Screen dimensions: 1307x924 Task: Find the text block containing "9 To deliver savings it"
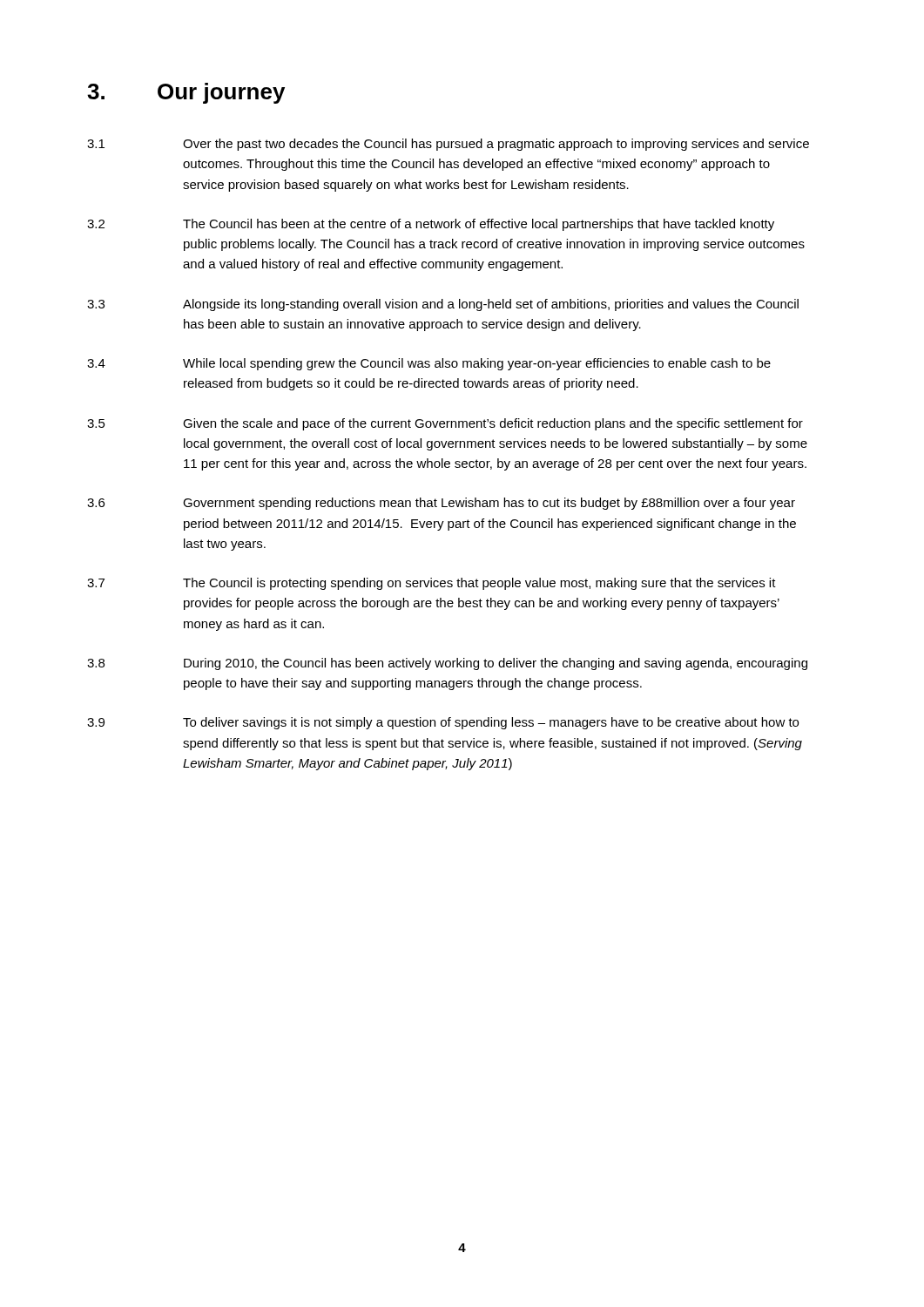pyautogui.click(x=449, y=742)
